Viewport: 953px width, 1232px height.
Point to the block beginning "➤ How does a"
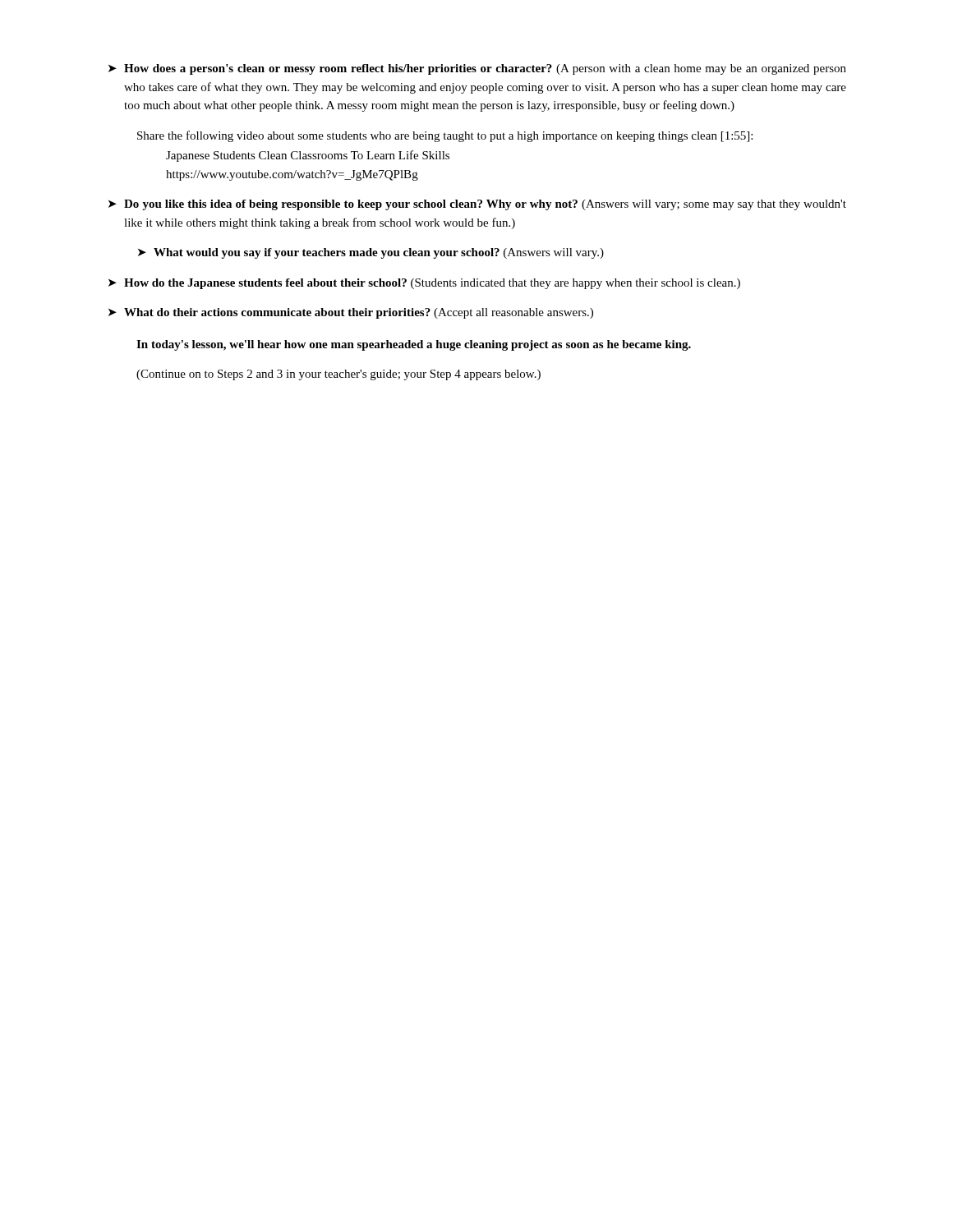point(476,87)
